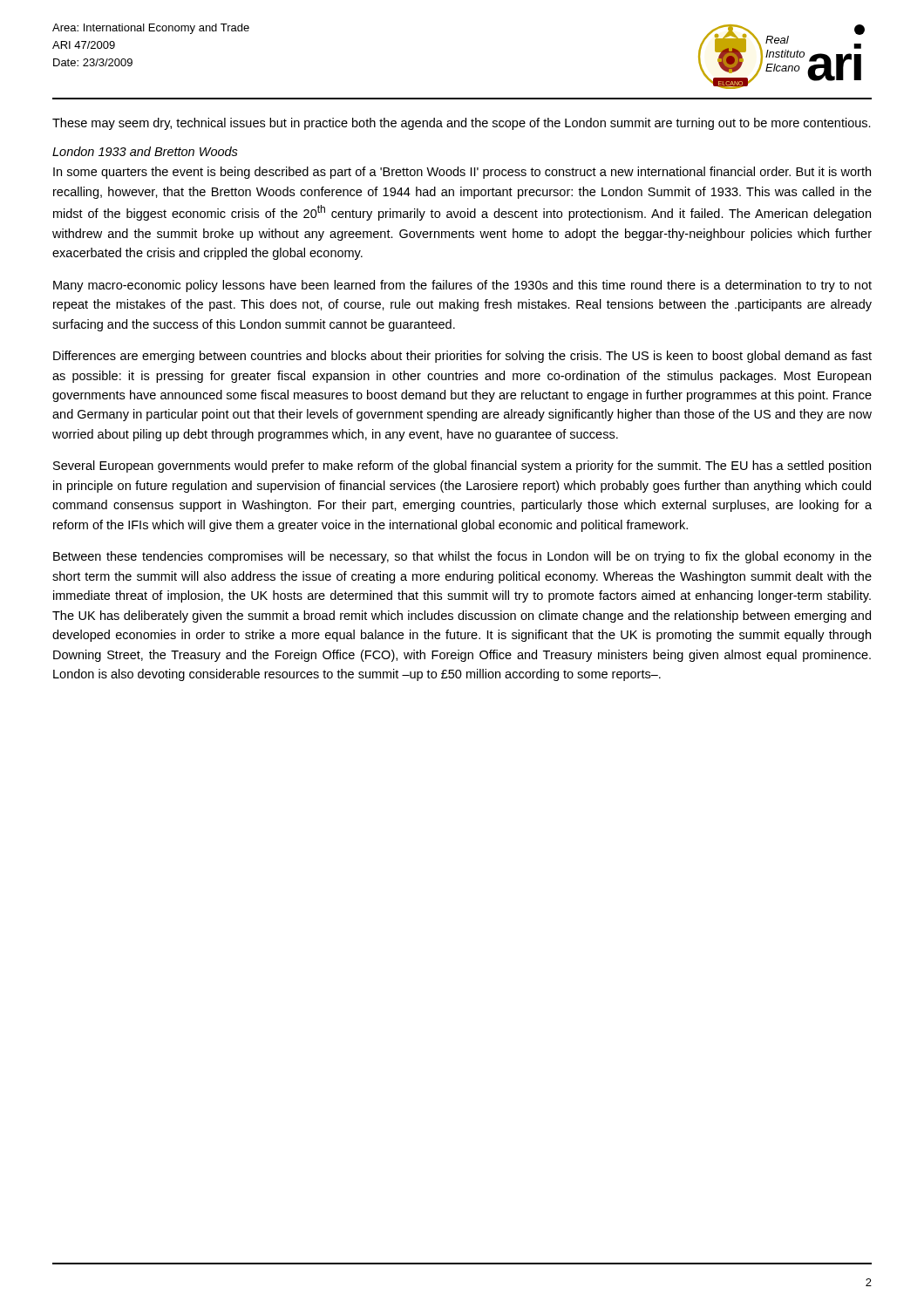Locate the block of text that opens with "In some quarters"
Screen dimensions: 1308x924
click(x=462, y=213)
